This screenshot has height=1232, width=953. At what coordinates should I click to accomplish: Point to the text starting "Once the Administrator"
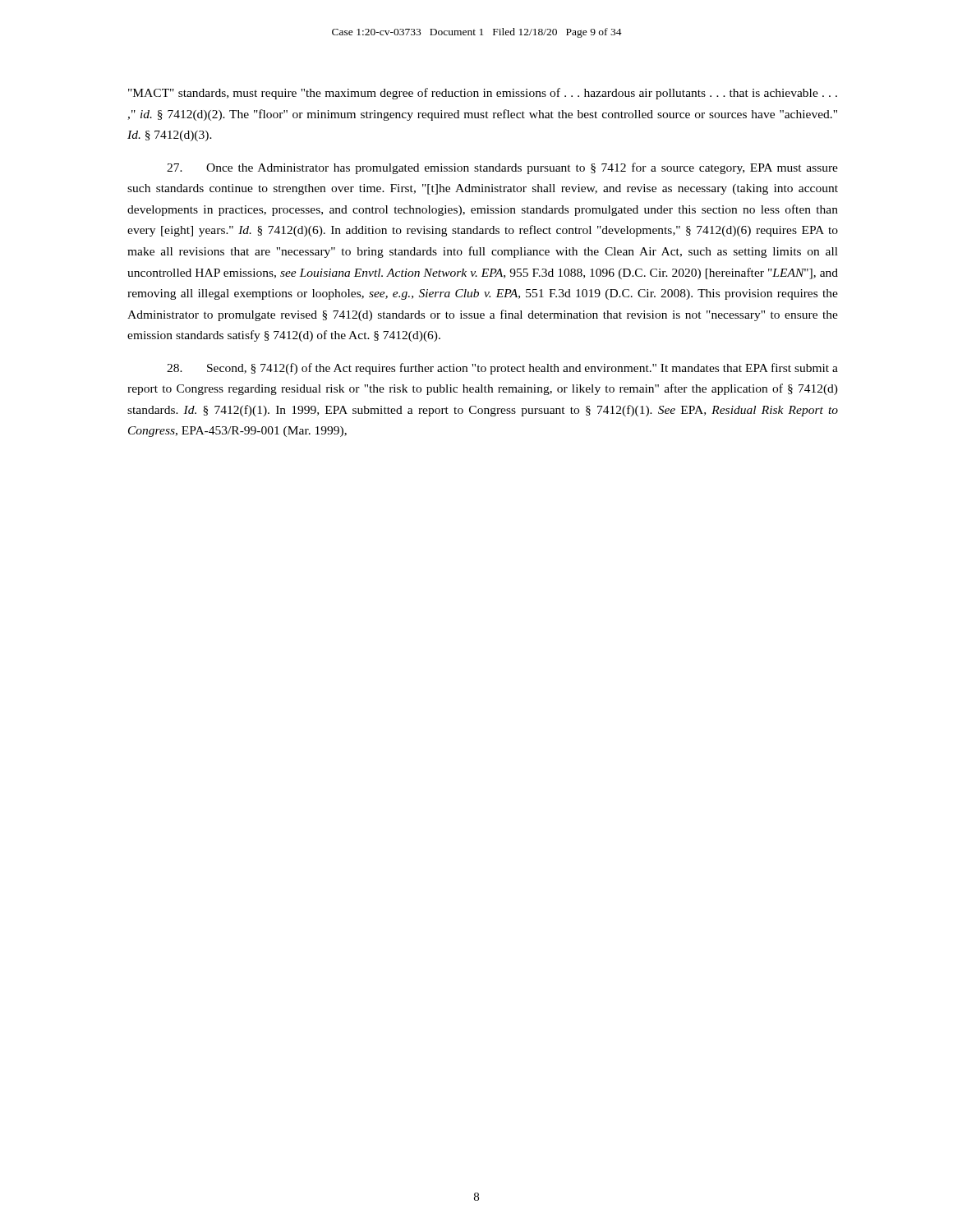click(x=483, y=249)
